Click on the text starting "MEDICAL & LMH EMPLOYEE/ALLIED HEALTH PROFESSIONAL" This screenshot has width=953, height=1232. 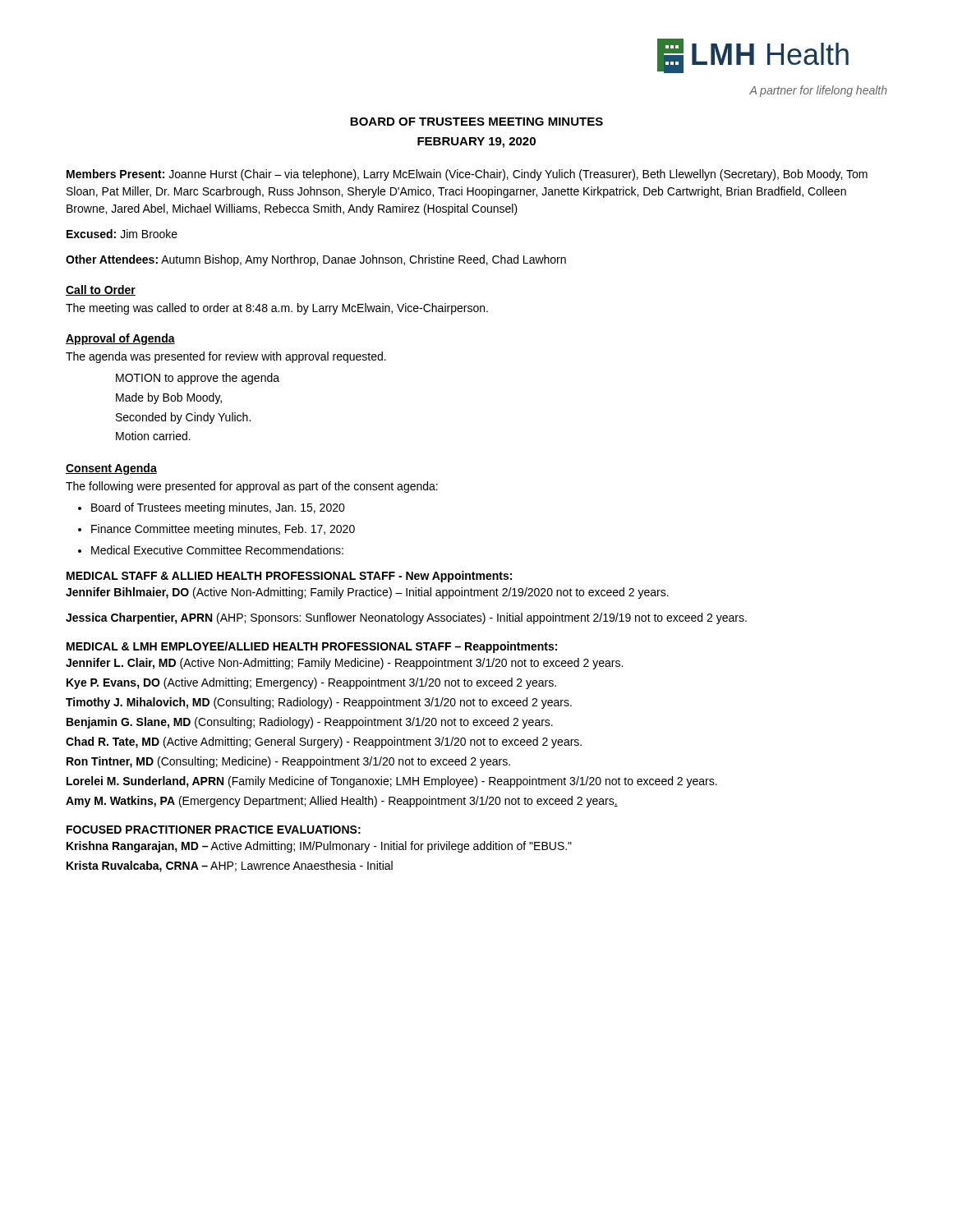point(312,646)
